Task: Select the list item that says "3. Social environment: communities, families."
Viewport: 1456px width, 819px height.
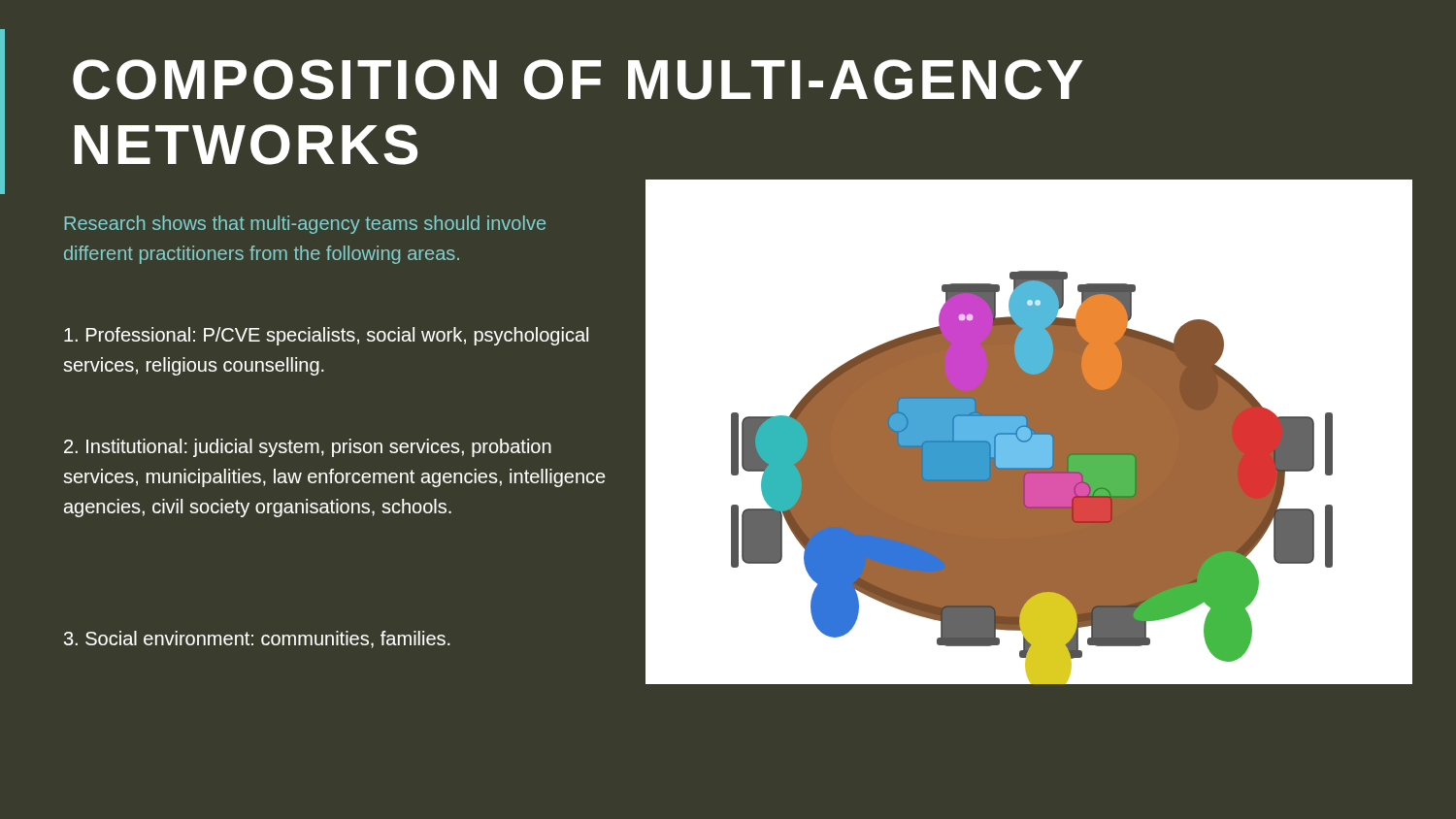Action: (x=257, y=639)
